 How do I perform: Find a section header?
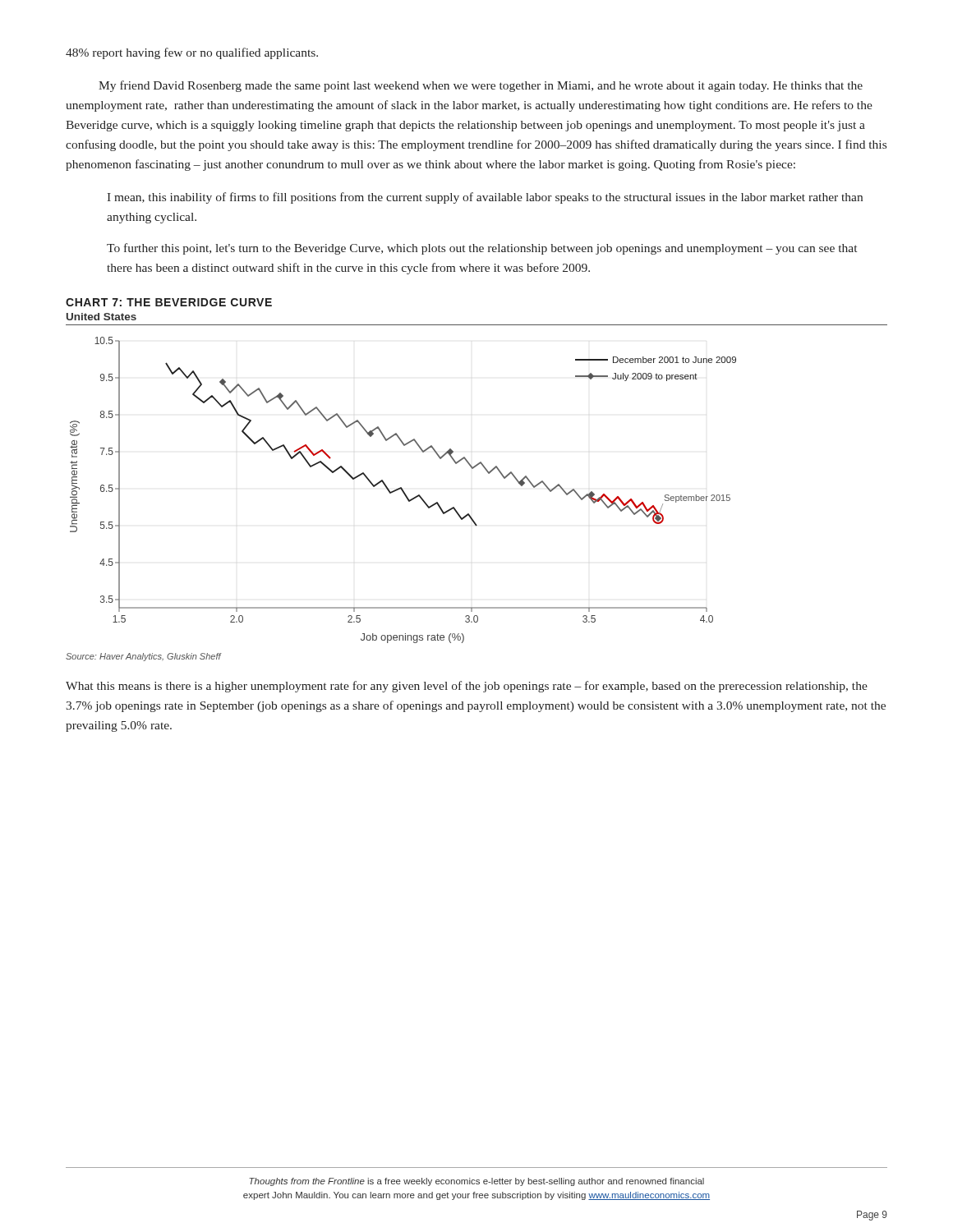169,302
